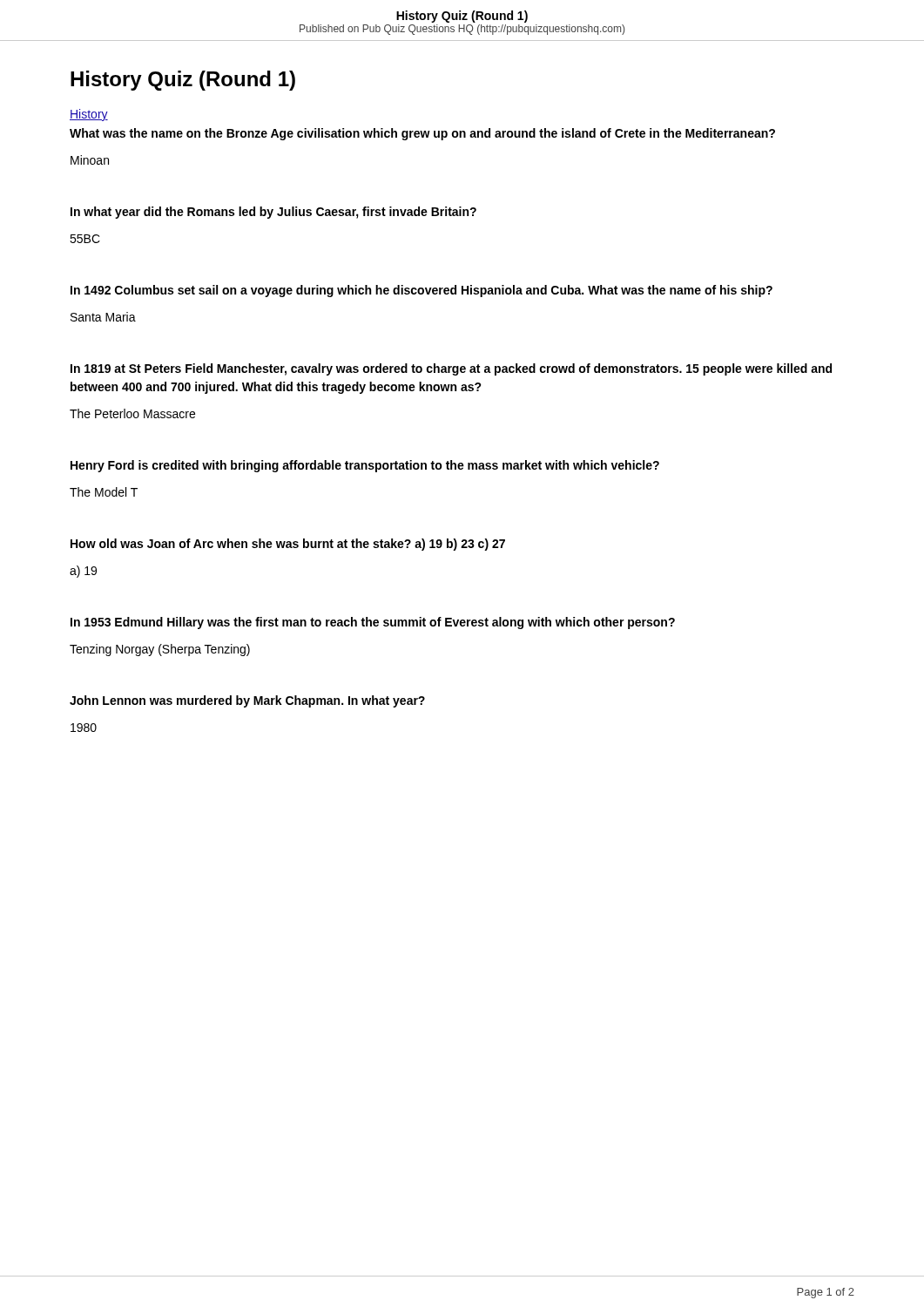Locate the passage starting "a) 19"
This screenshot has width=924, height=1307.
[84, 571]
